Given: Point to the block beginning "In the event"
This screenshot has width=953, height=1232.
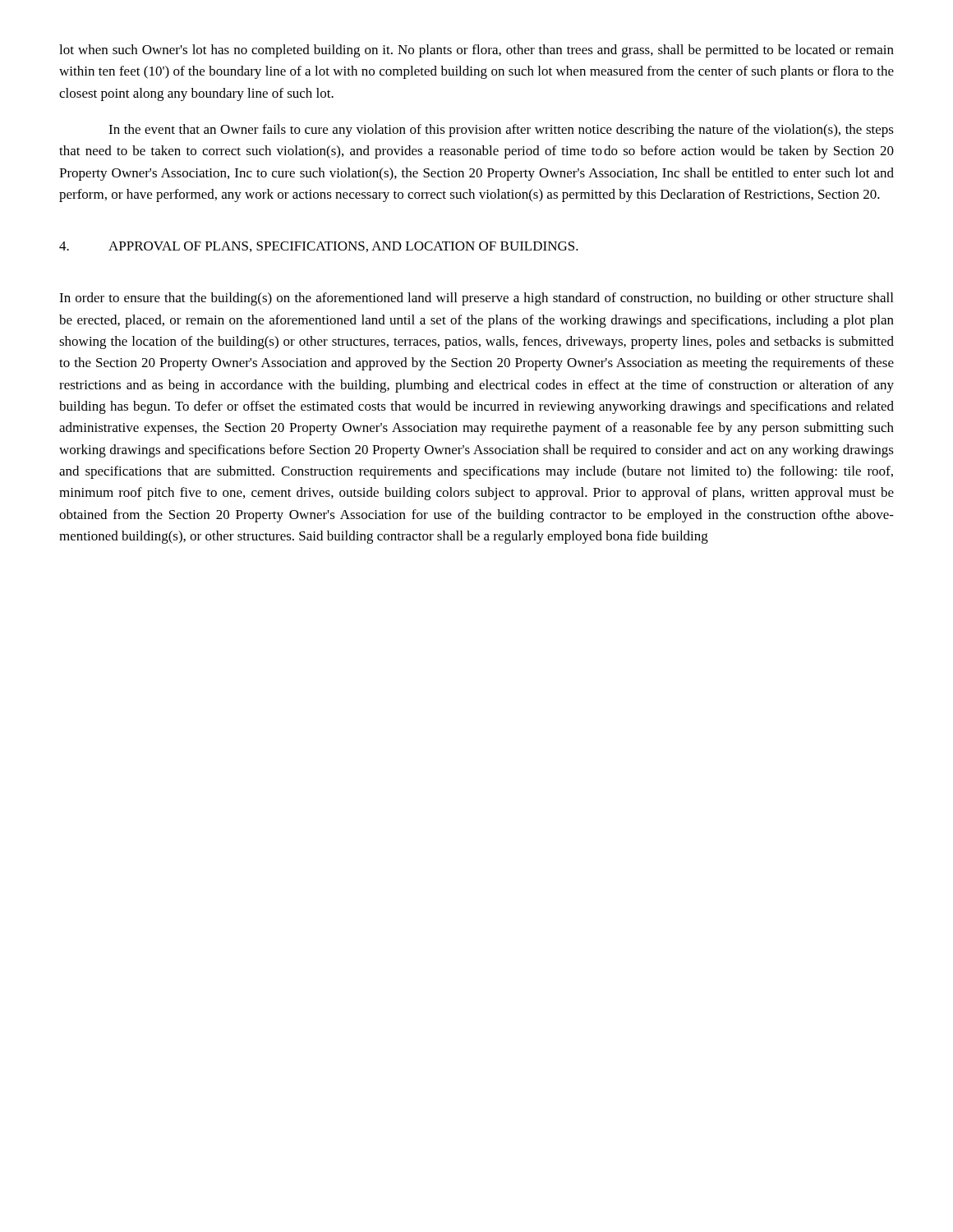Looking at the screenshot, I should pyautogui.click(x=476, y=162).
